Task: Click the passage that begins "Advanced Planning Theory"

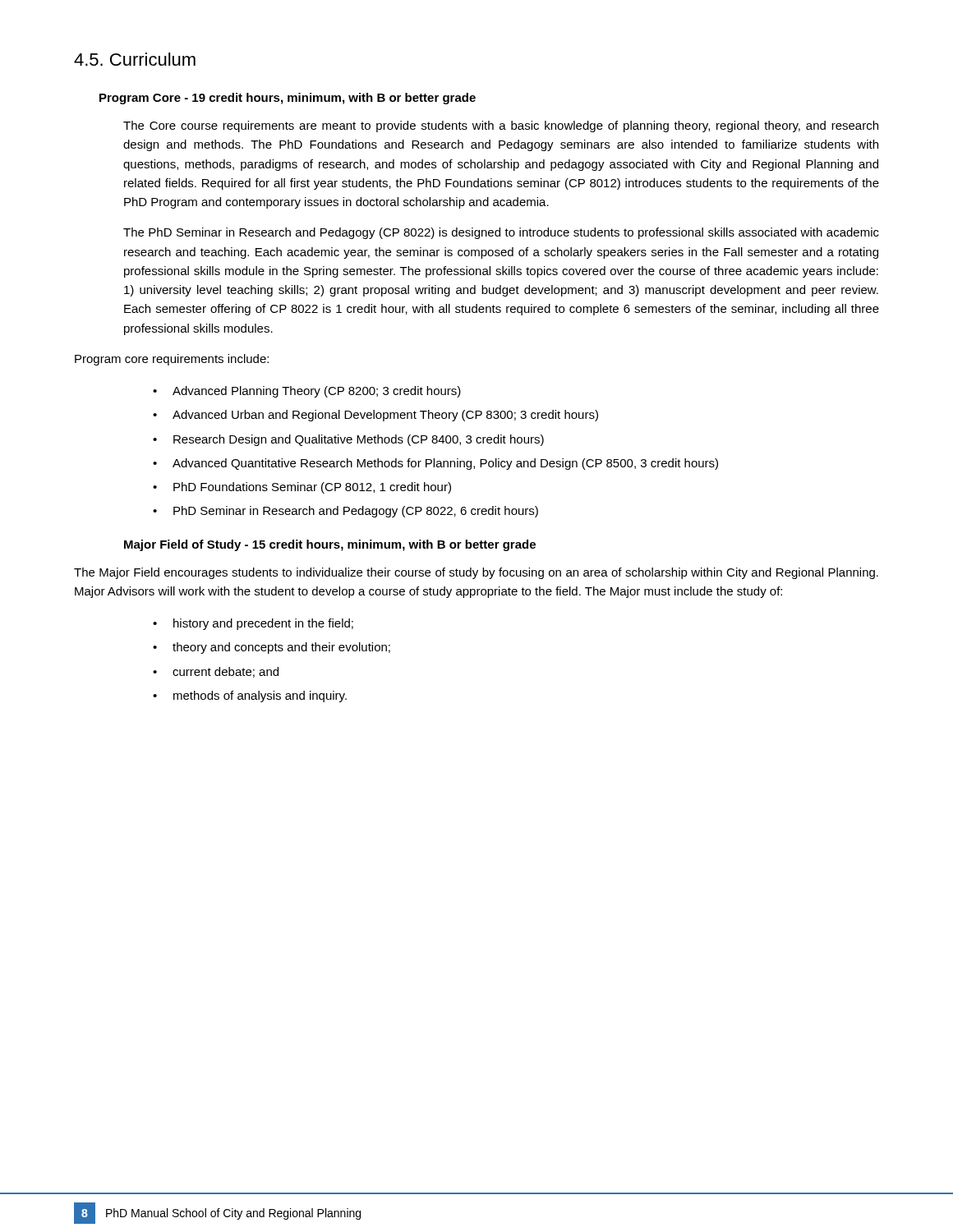Action: 307,392
